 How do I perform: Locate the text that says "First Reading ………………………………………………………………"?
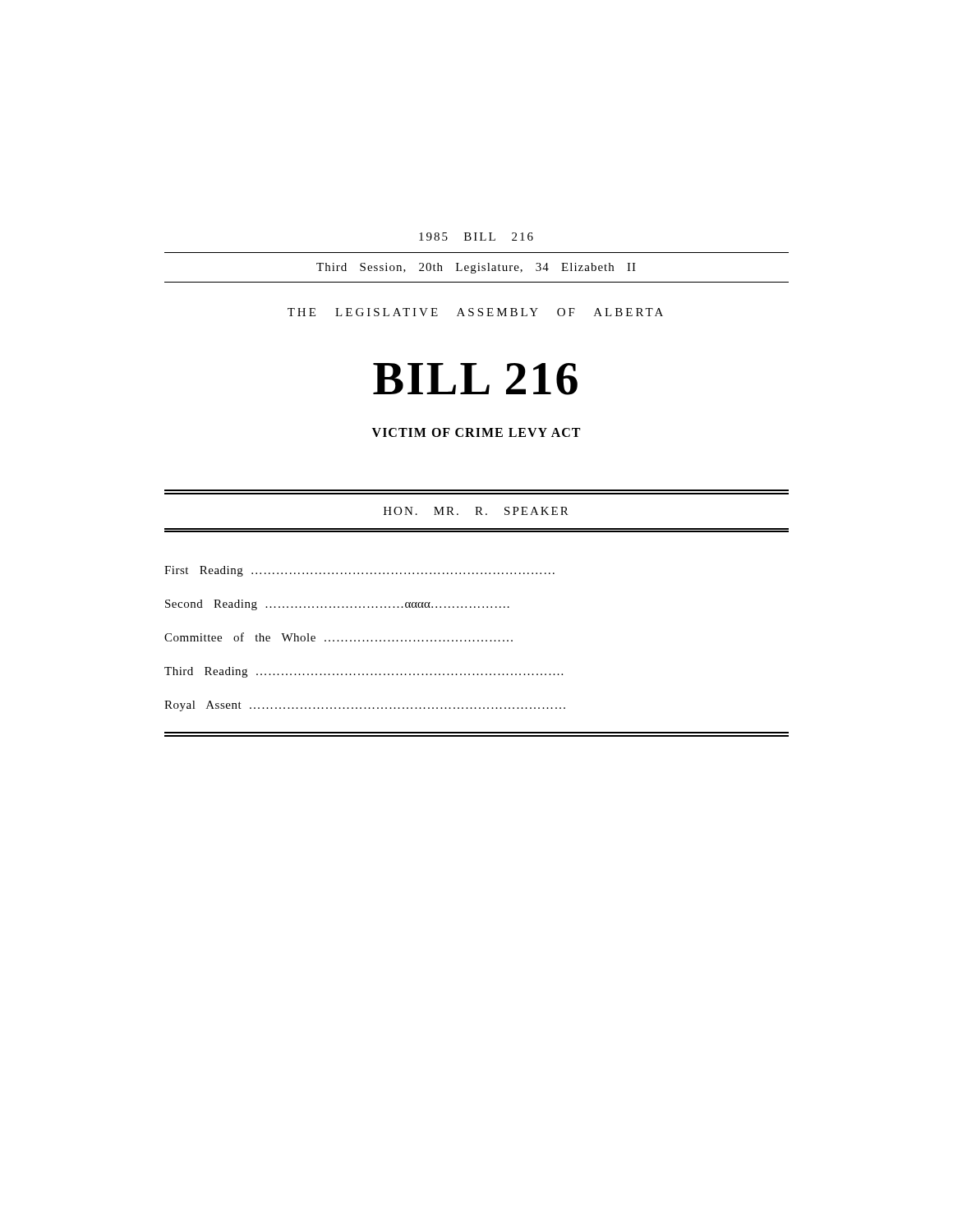pyautogui.click(x=360, y=570)
